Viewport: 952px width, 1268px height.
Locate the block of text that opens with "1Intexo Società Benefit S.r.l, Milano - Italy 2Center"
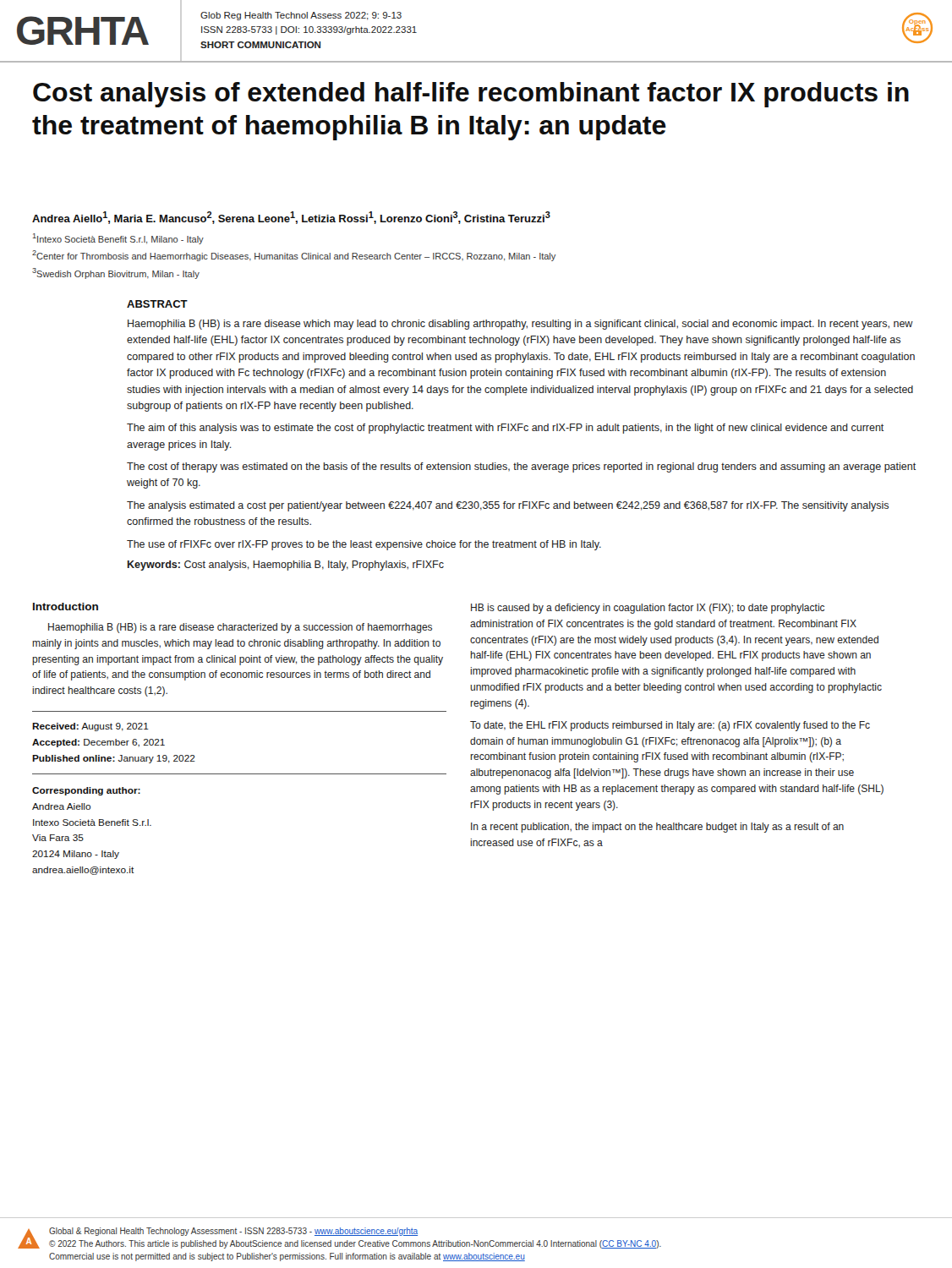coord(294,255)
